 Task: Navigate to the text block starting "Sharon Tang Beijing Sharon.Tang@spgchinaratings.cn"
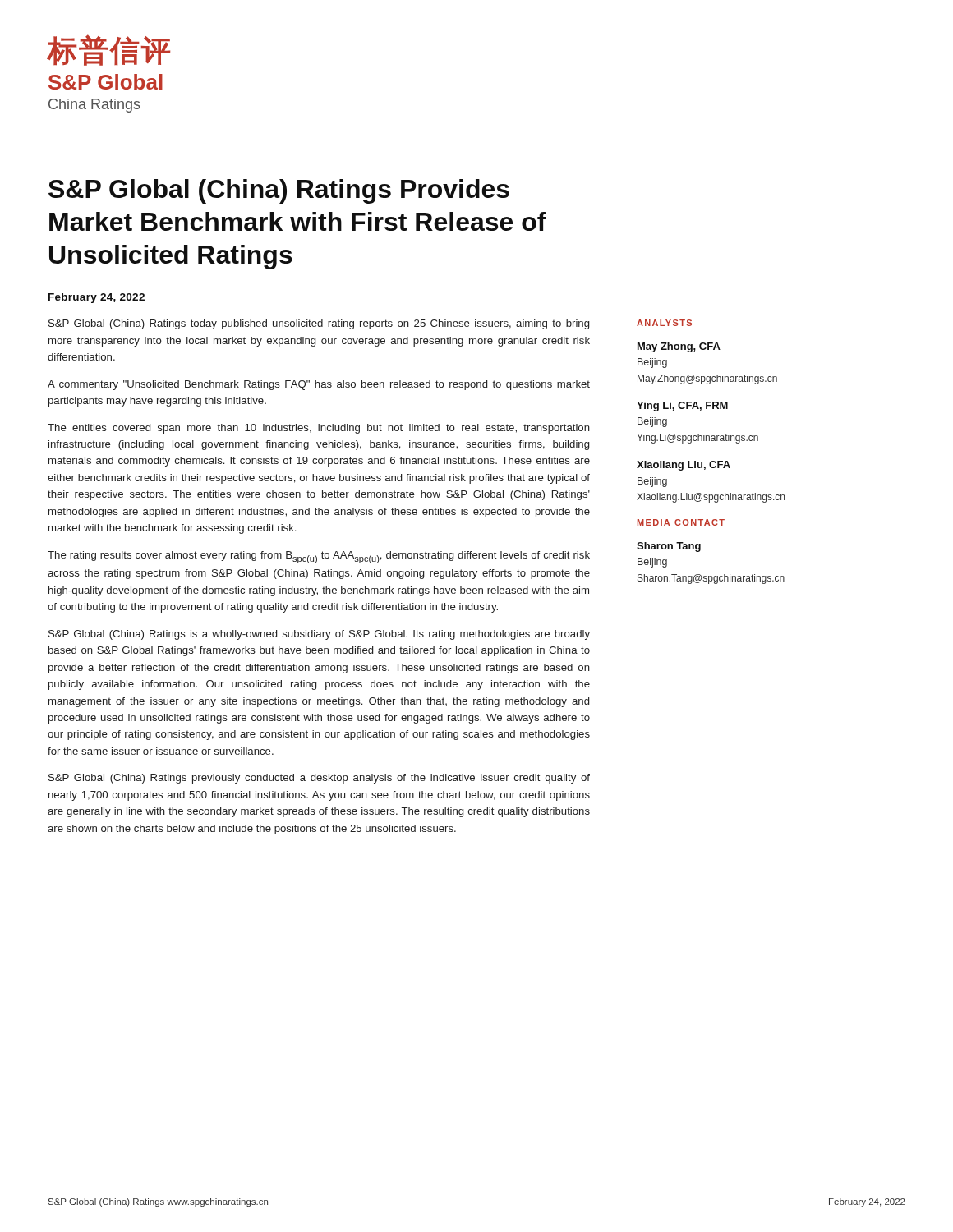coord(669,547)
